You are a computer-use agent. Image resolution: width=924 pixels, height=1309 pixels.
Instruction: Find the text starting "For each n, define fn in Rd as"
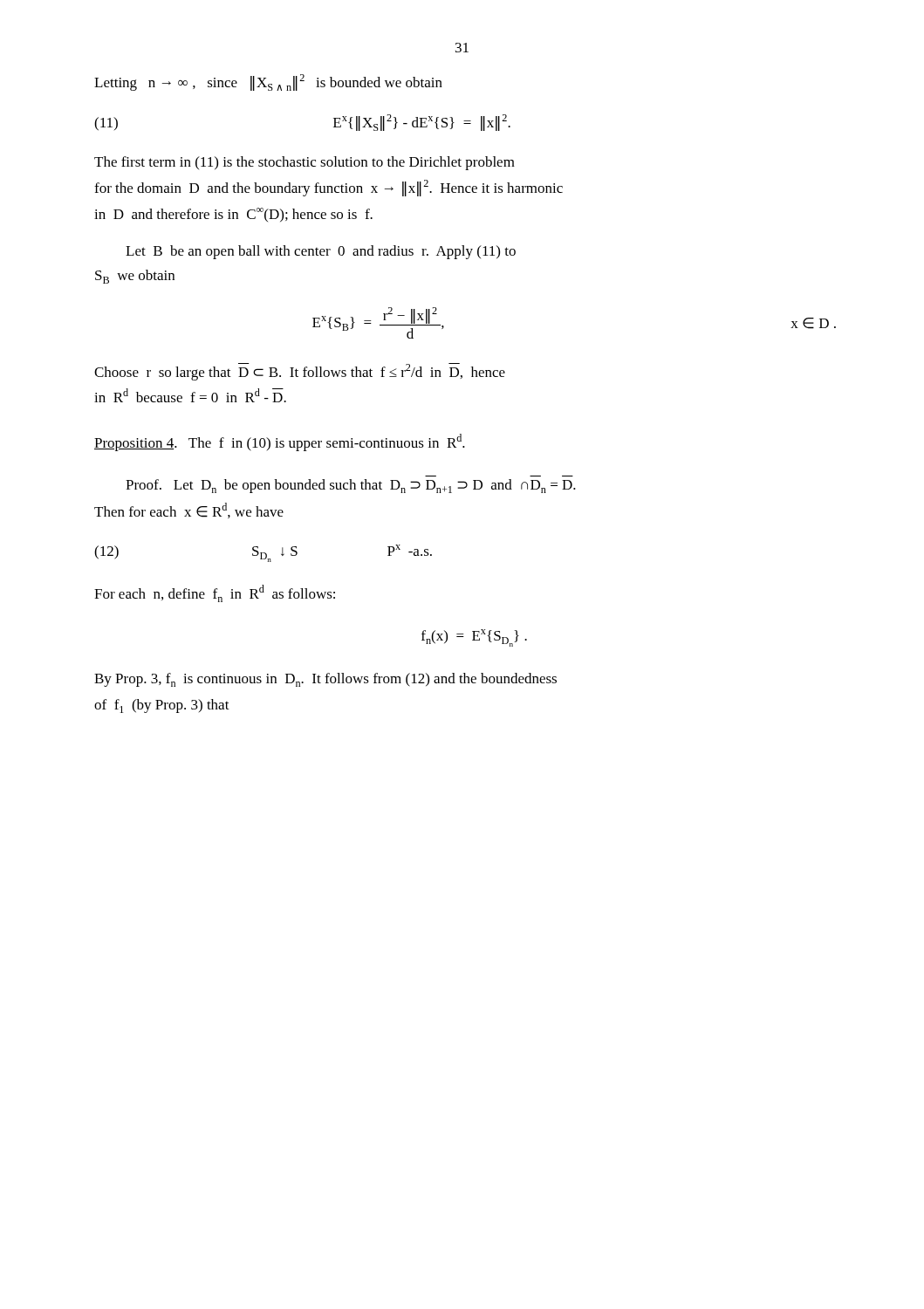pyautogui.click(x=215, y=594)
